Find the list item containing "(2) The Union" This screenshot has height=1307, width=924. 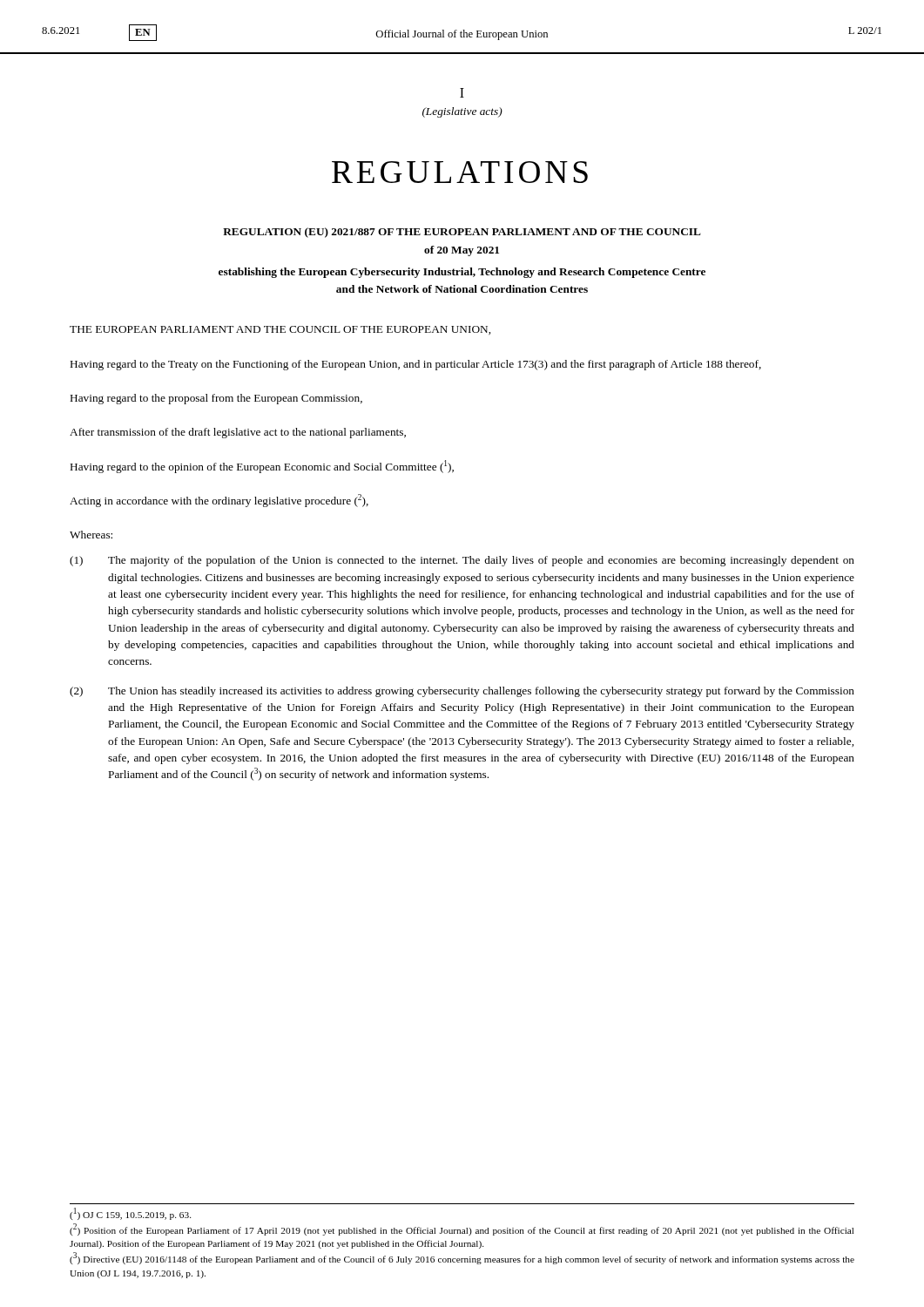point(462,732)
